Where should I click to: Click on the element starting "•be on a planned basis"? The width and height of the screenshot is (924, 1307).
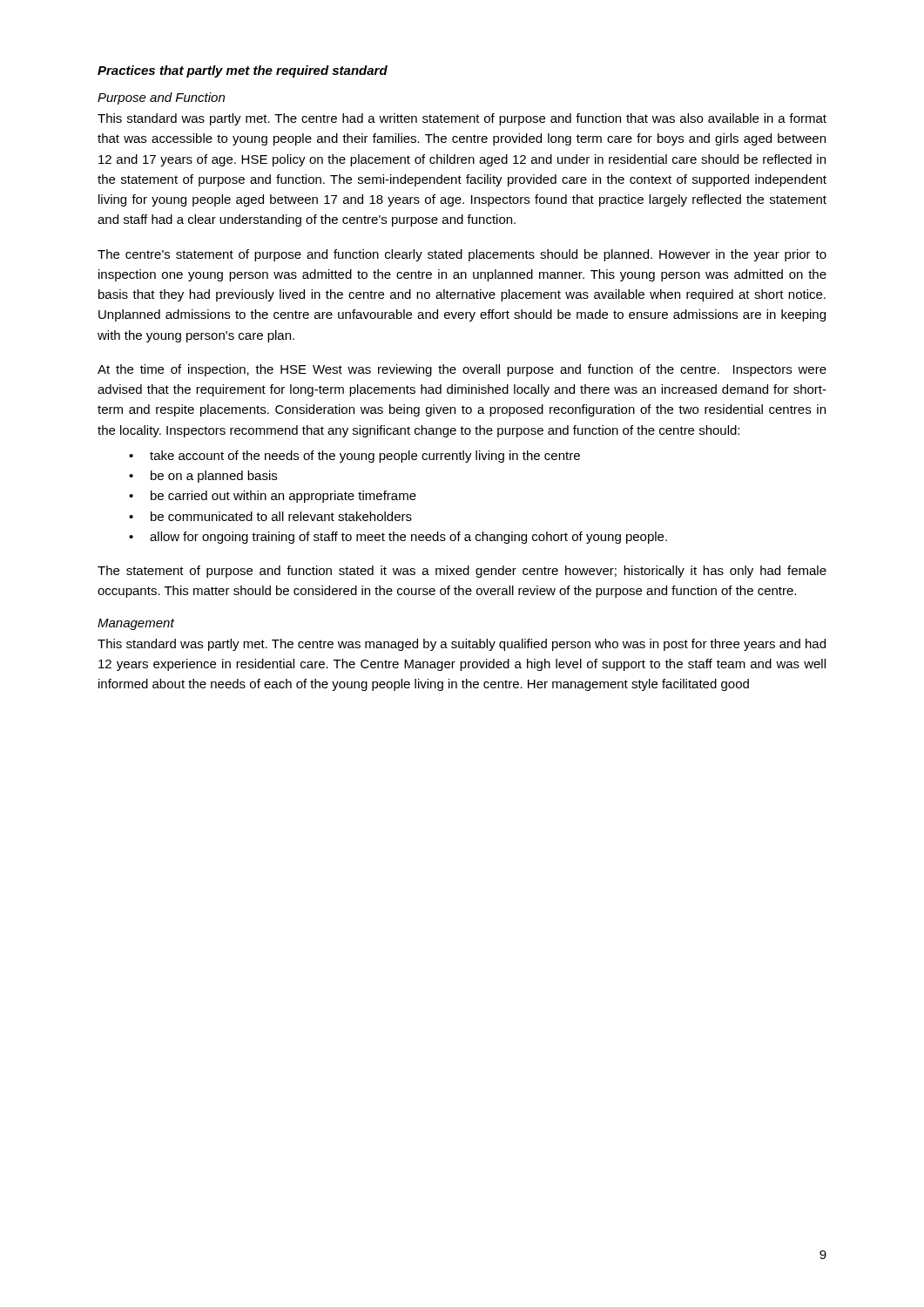point(203,475)
